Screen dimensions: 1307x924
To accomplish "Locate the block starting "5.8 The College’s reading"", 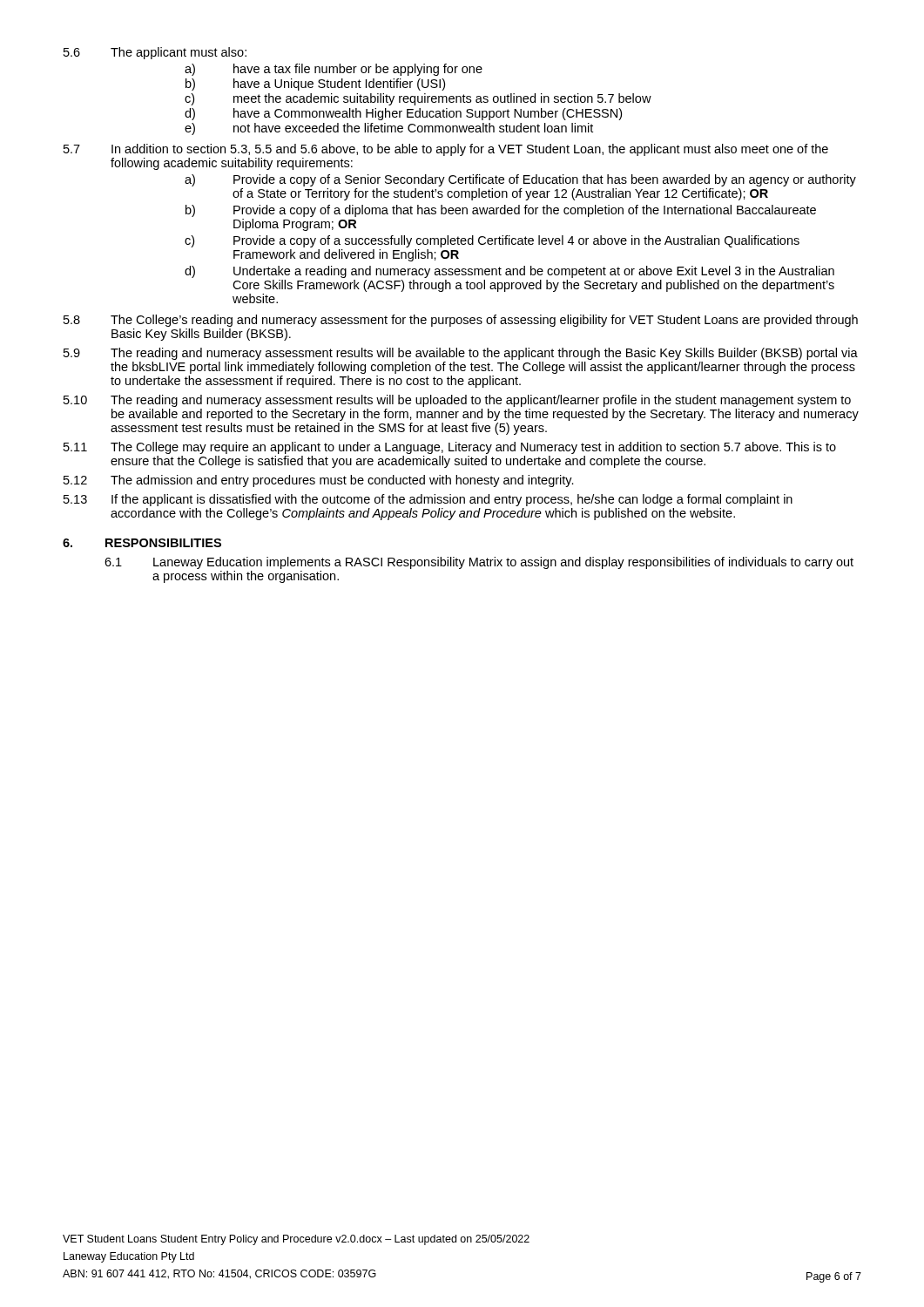I will click(462, 327).
